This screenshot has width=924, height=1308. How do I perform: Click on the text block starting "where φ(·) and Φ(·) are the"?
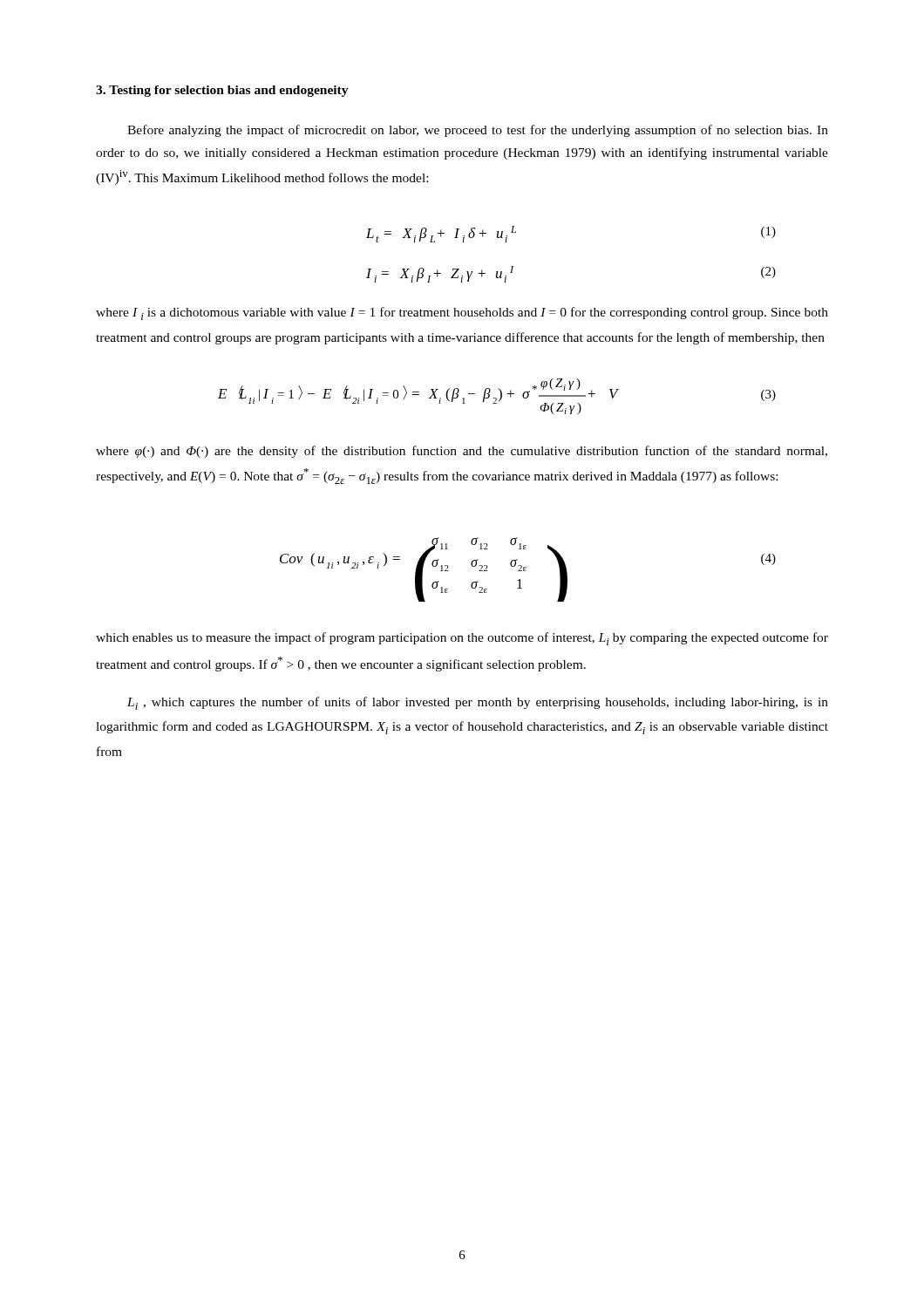pos(462,465)
